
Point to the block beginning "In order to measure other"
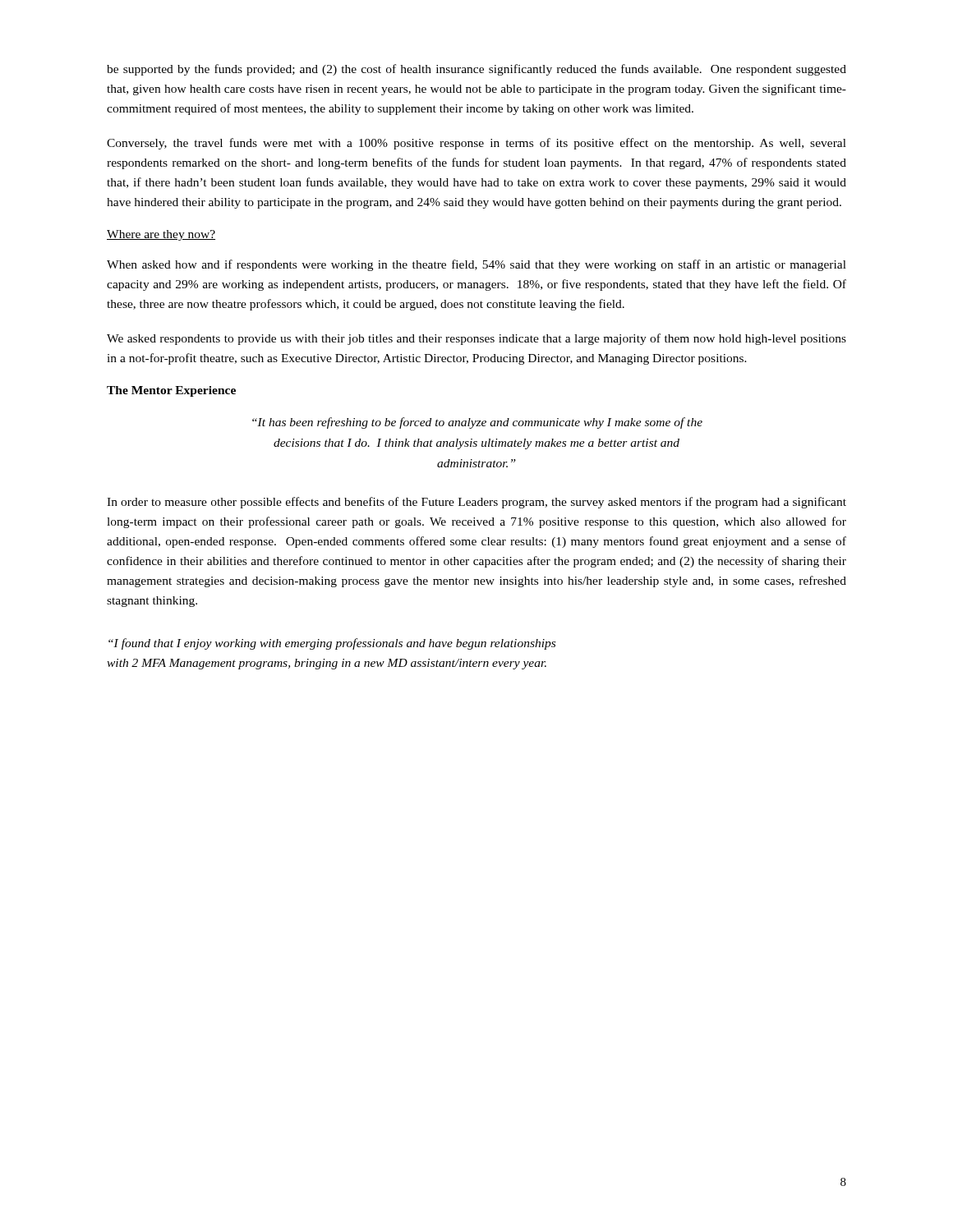[476, 550]
